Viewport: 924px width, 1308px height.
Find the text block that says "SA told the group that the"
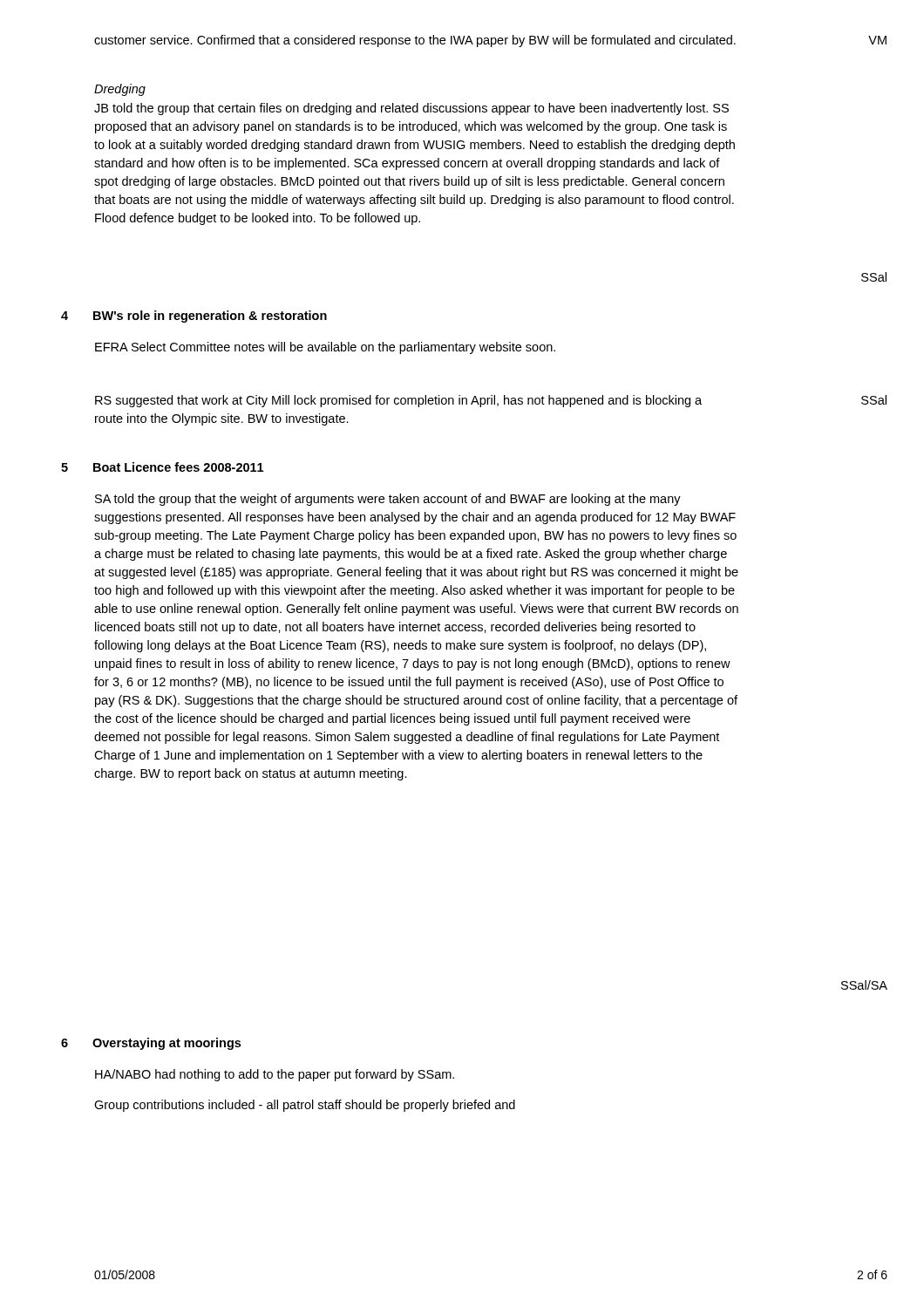417,636
